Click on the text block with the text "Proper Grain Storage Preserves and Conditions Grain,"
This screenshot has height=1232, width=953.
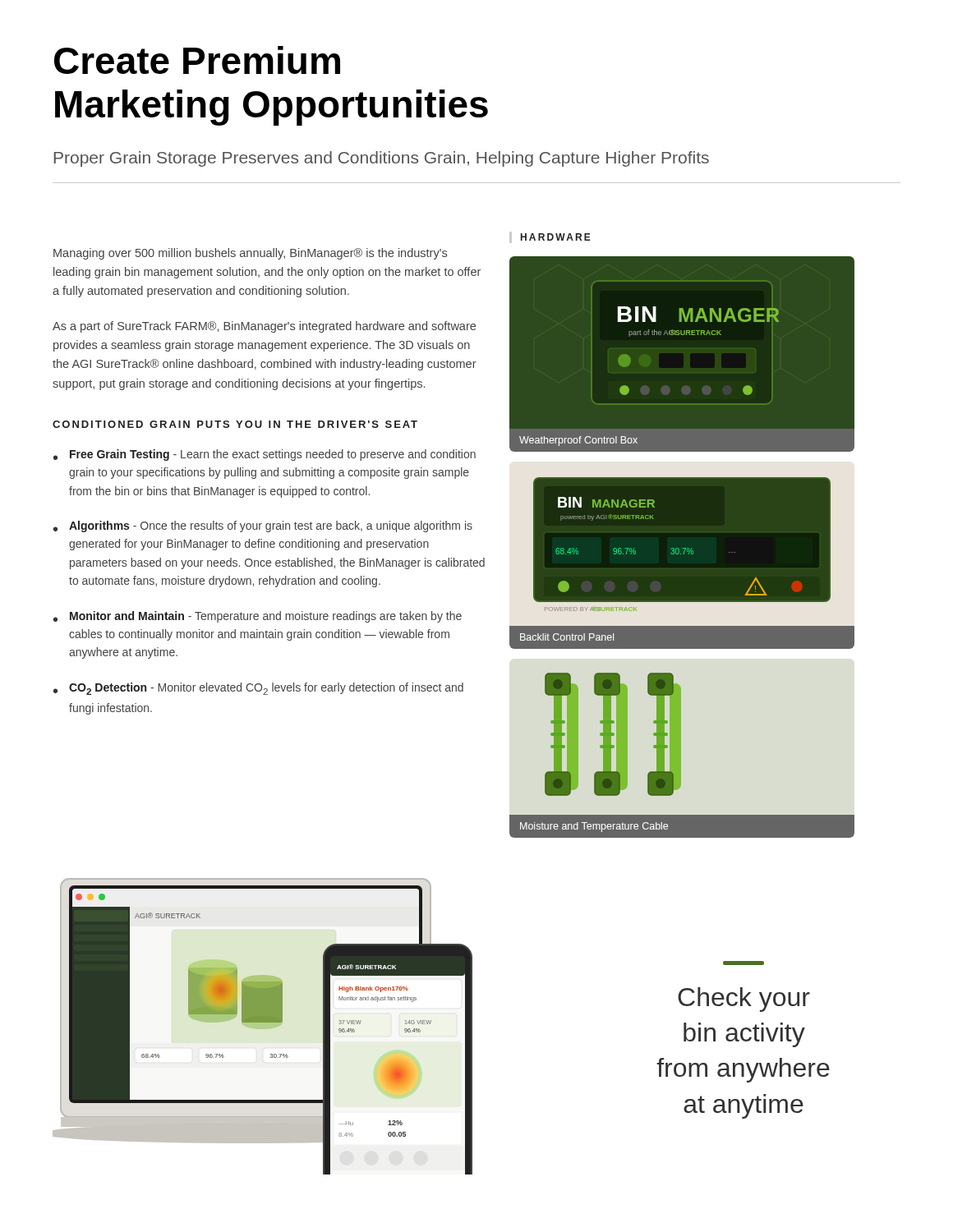[x=476, y=165]
